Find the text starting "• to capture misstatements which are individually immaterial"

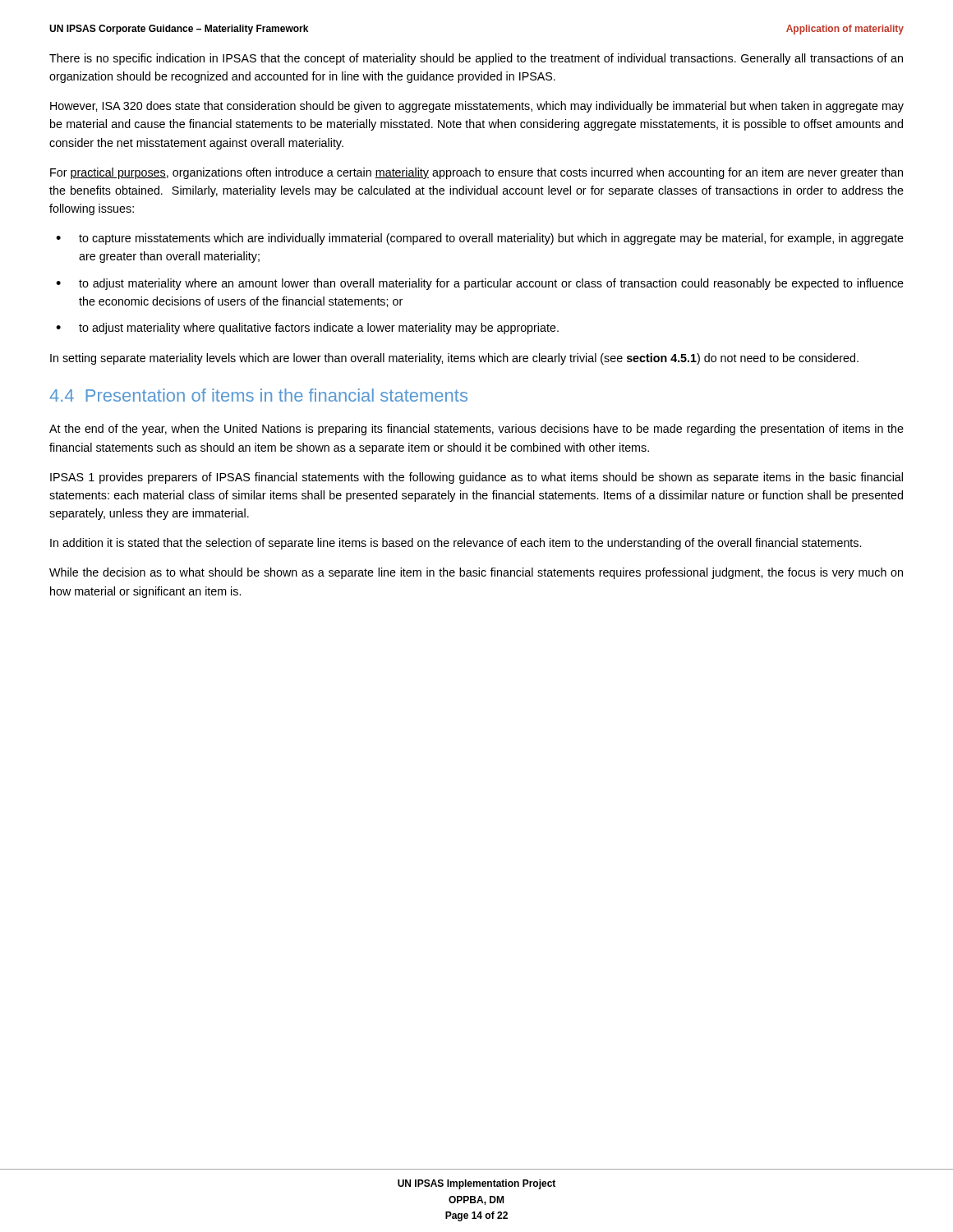(476, 248)
